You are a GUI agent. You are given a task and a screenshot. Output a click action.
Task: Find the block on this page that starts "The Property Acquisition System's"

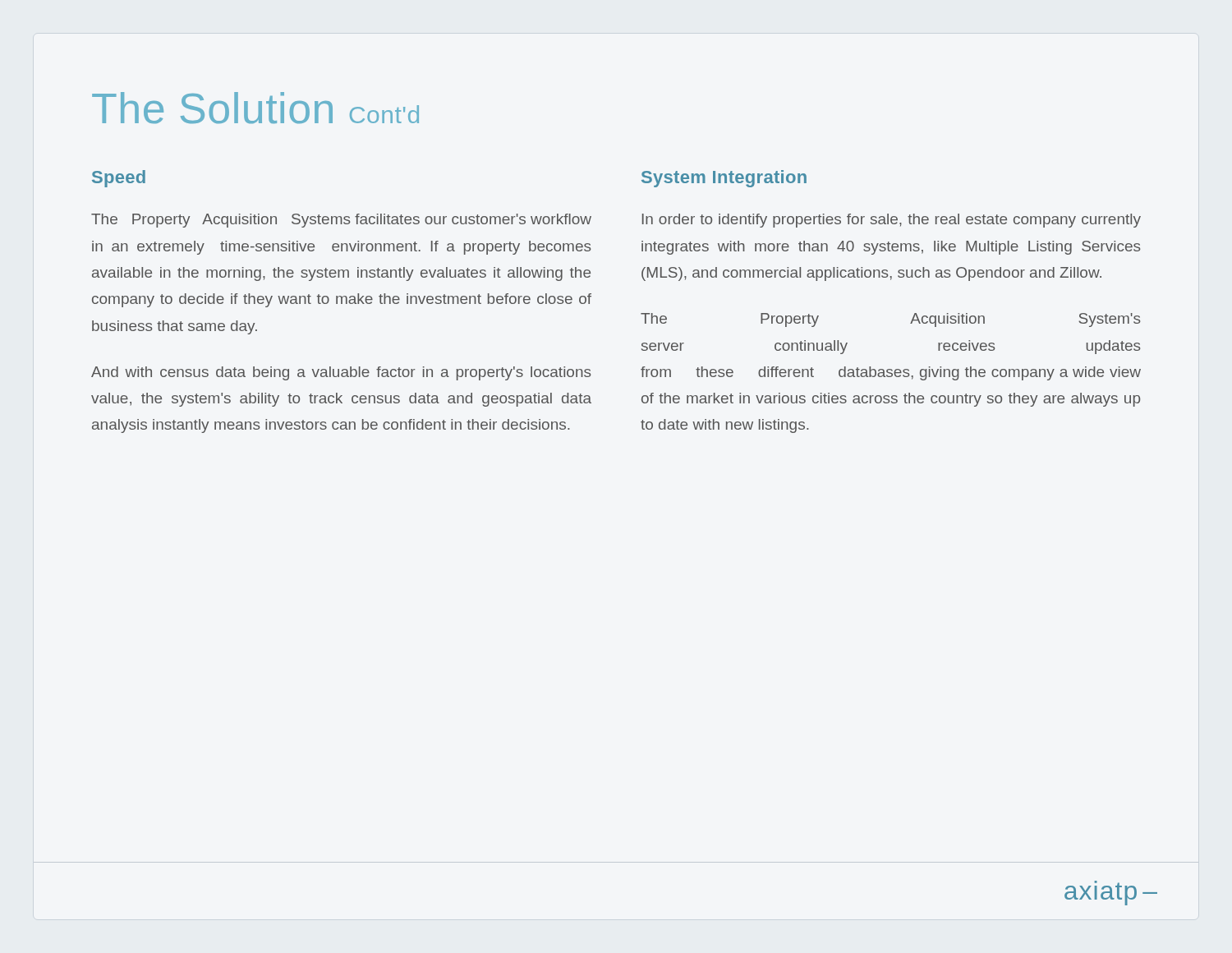click(891, 372)
